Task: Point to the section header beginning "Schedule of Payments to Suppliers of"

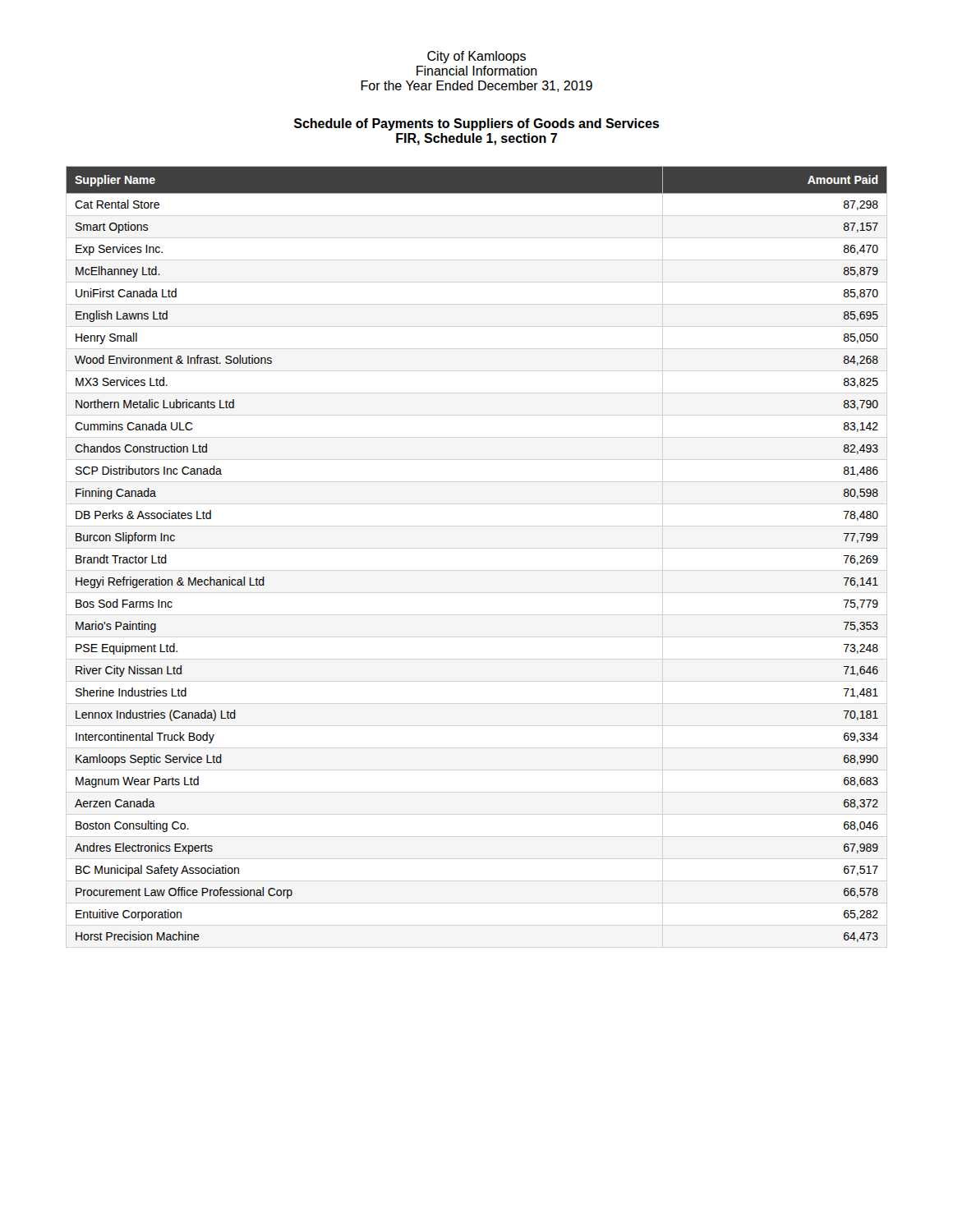Action: click(476, 131)
